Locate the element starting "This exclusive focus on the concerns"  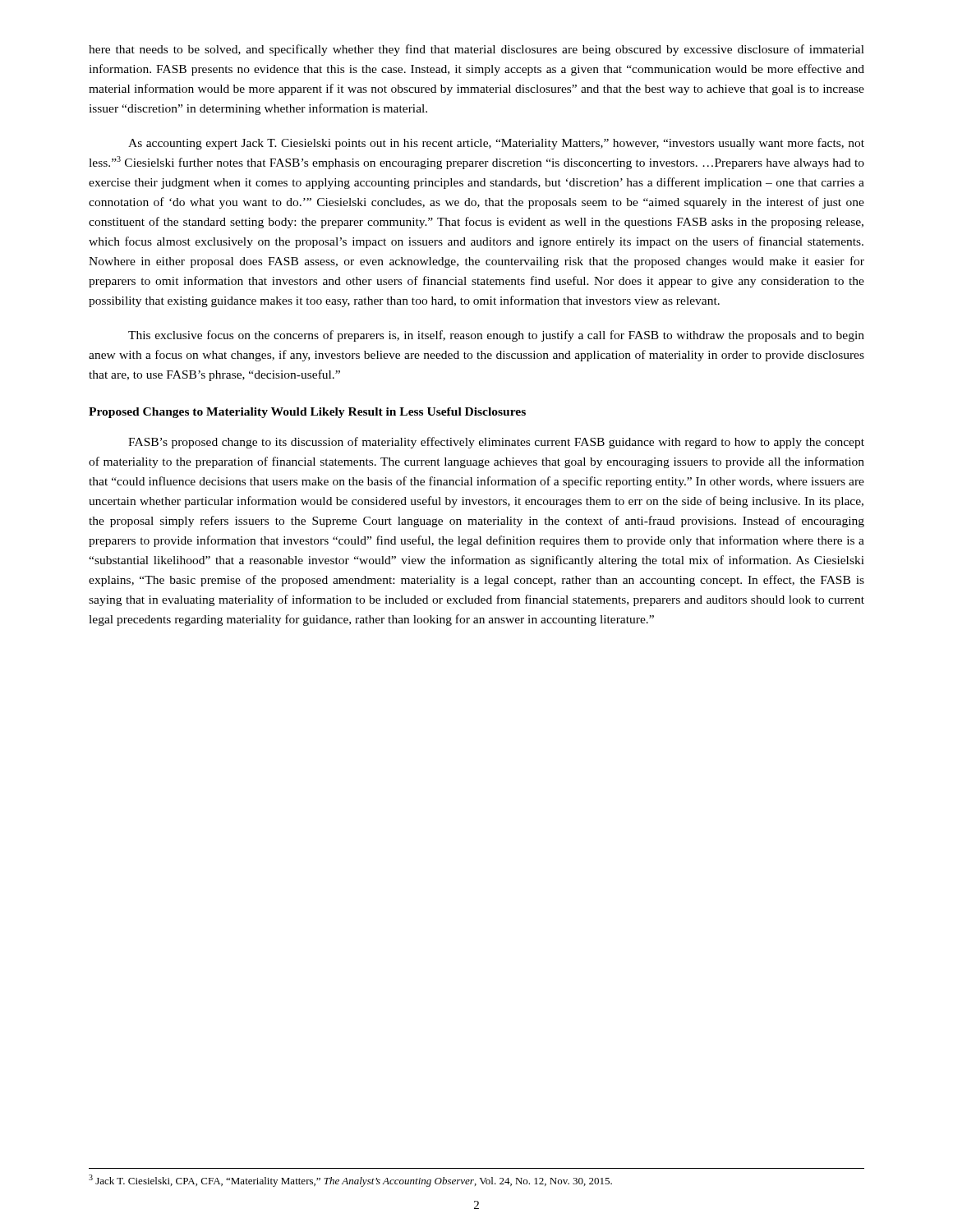pyautogui.click(x=476, y=355)
